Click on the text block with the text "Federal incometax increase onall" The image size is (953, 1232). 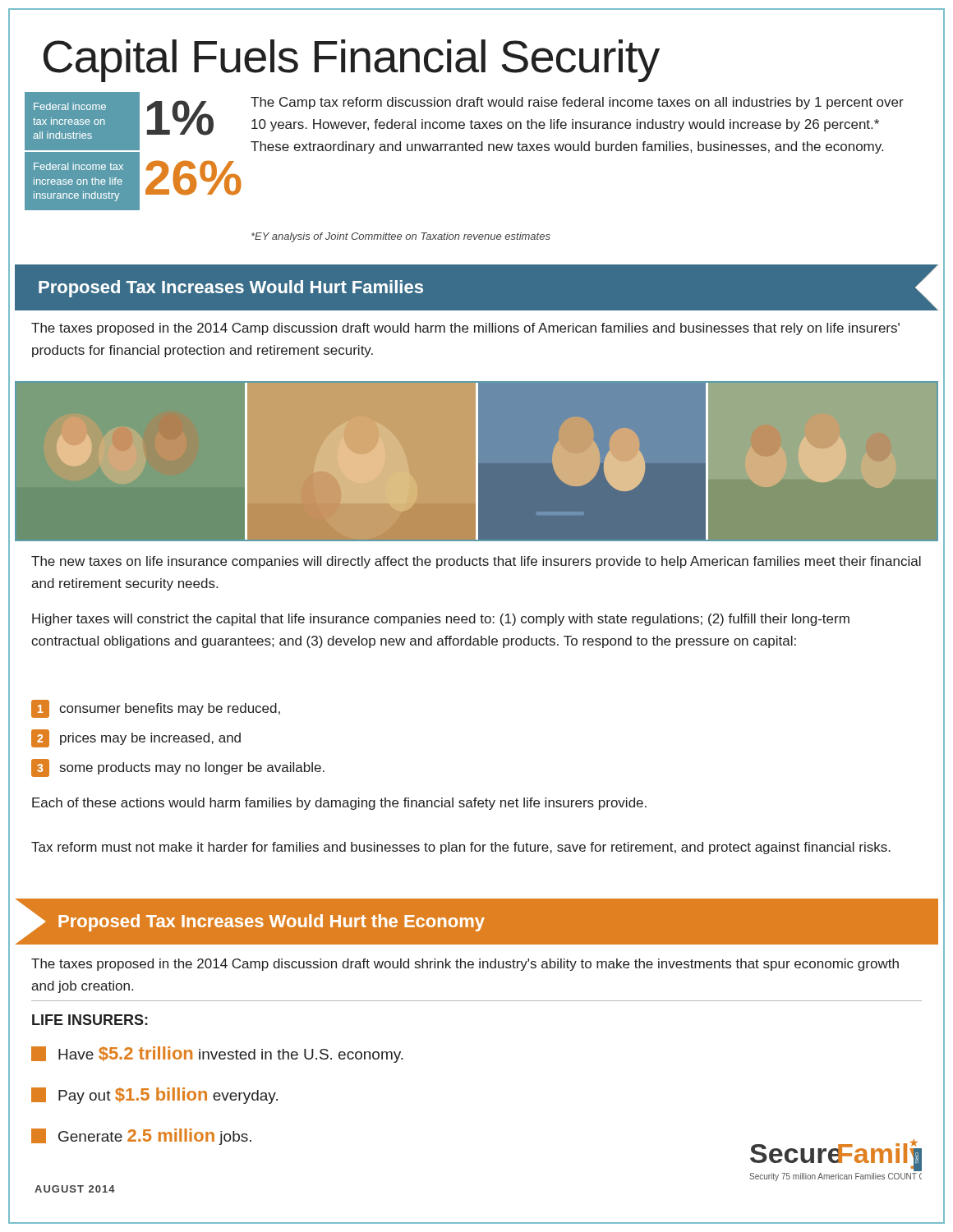[x=82, y=121]
